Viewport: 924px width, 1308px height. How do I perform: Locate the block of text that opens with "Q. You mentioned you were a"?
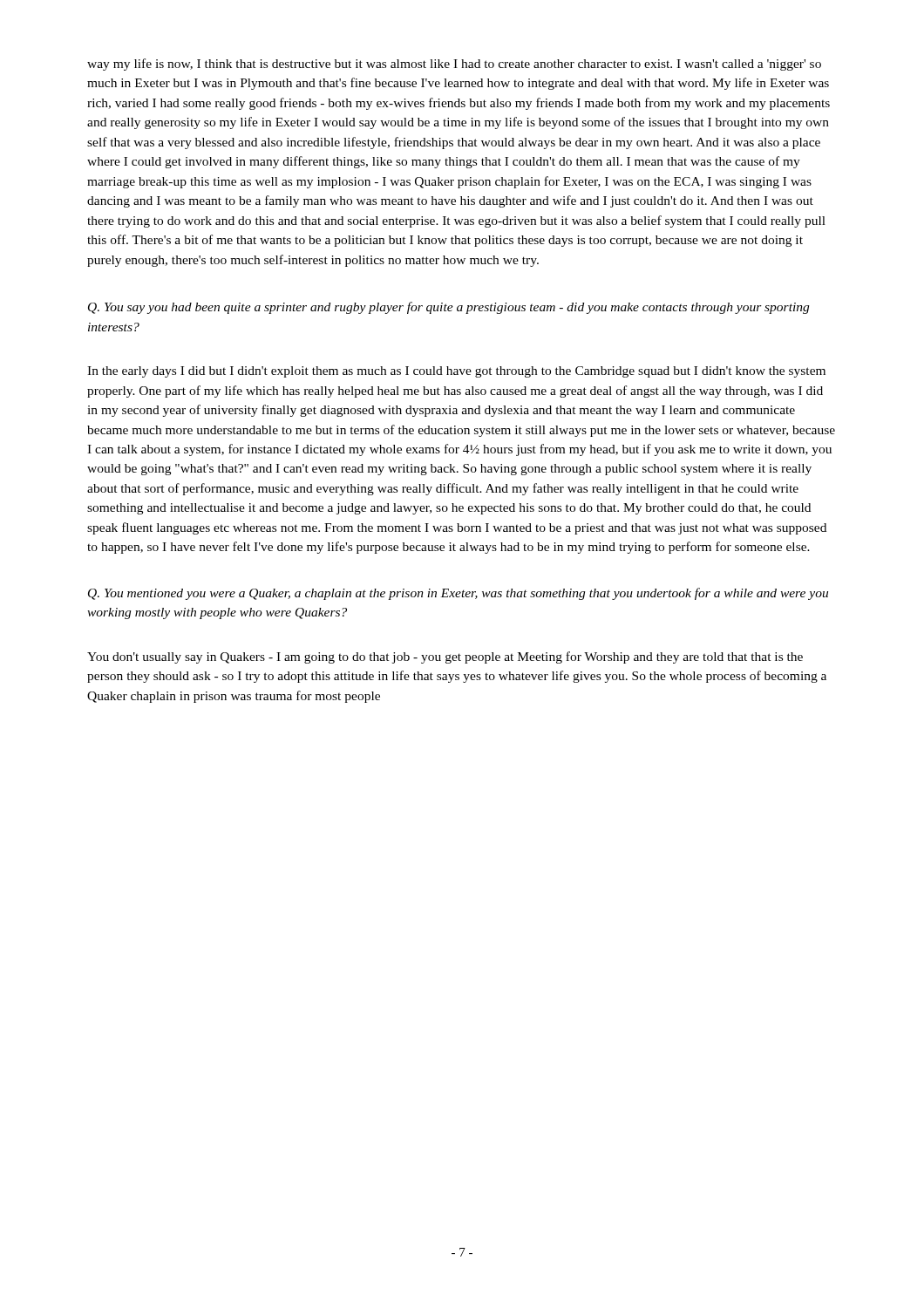pyautogui.click(x=458, y=602)
